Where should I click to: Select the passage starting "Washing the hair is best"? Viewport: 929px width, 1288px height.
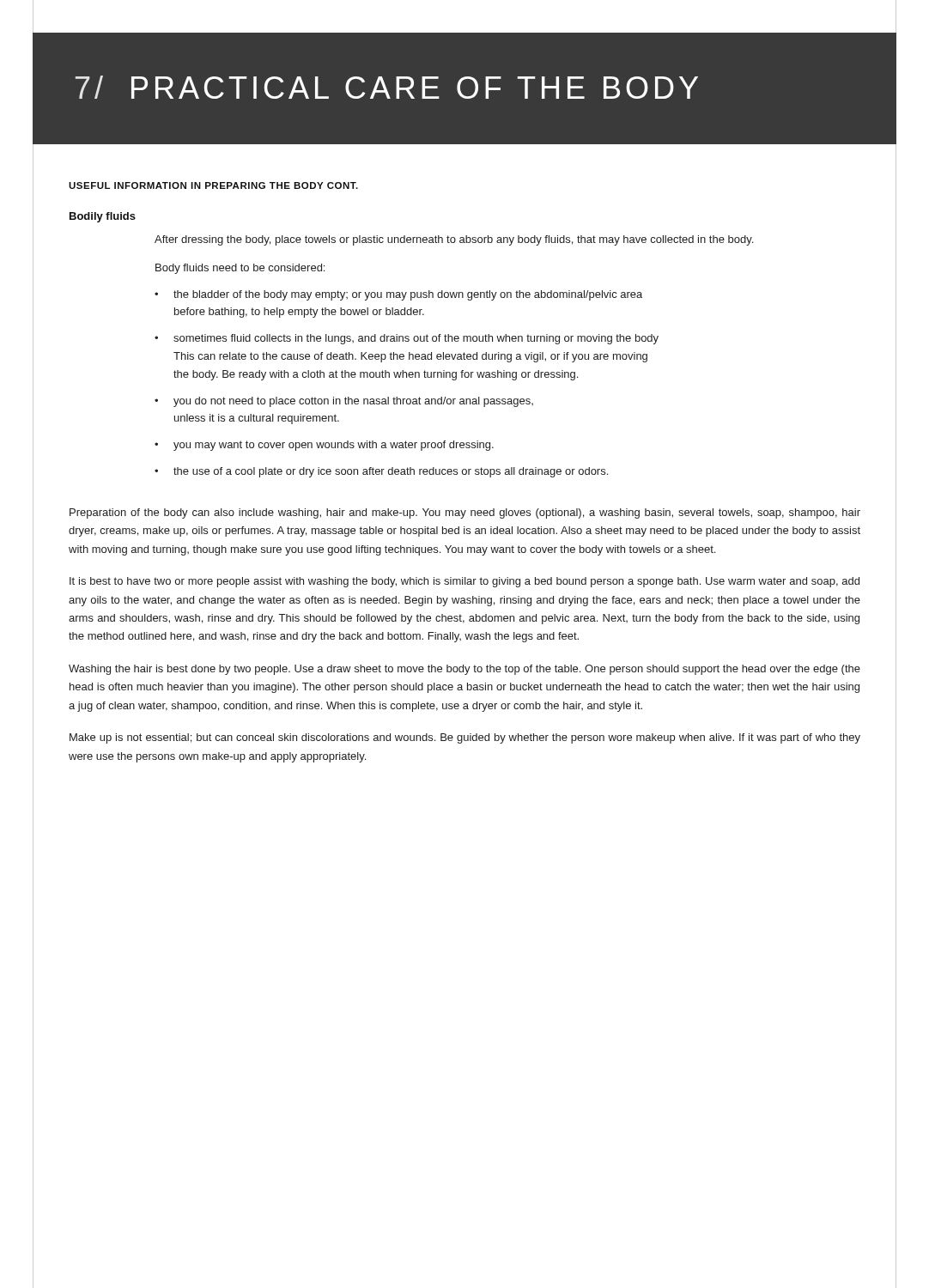click(x=464, y=687)
